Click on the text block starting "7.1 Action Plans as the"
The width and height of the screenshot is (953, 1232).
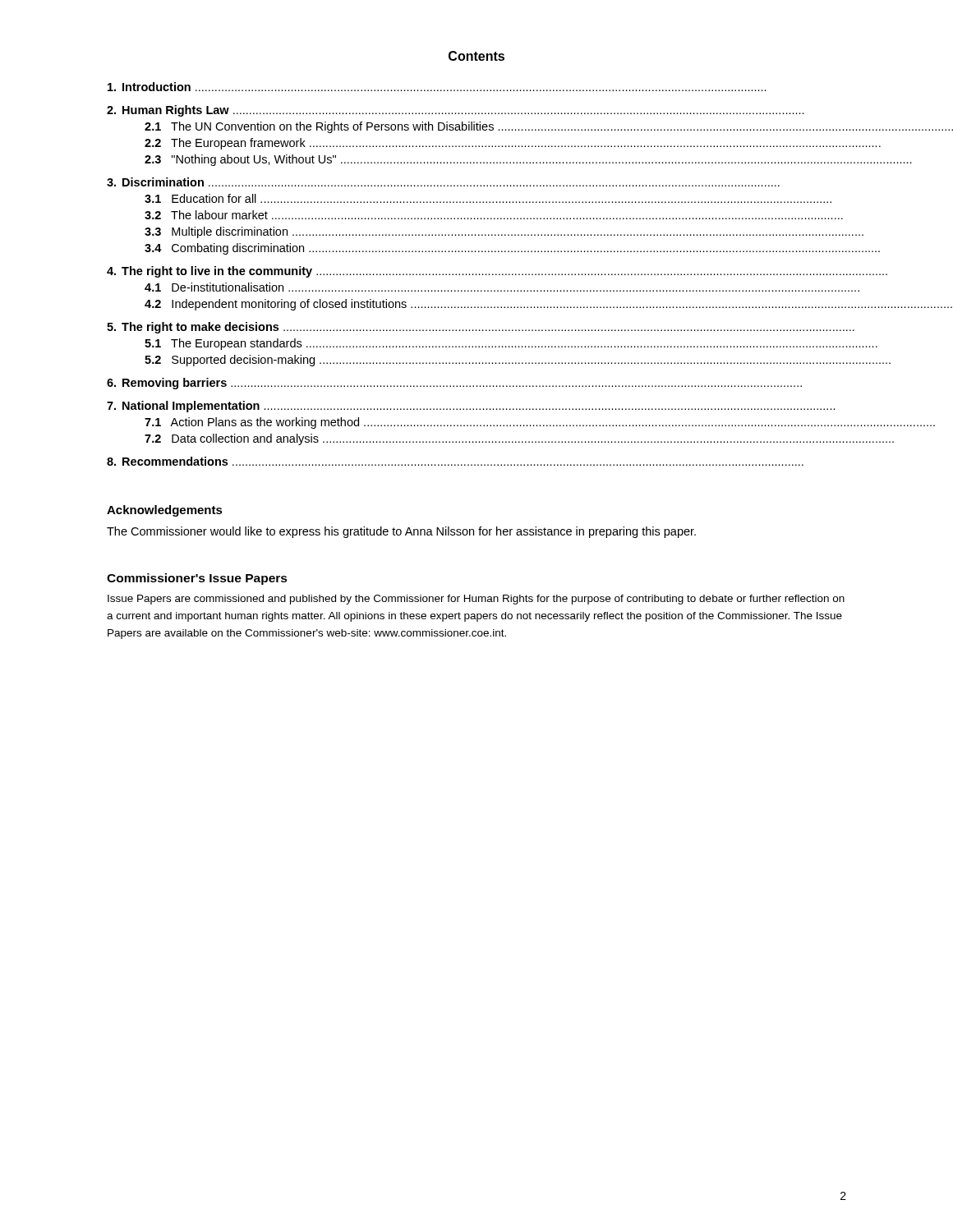tap(530, 422)
